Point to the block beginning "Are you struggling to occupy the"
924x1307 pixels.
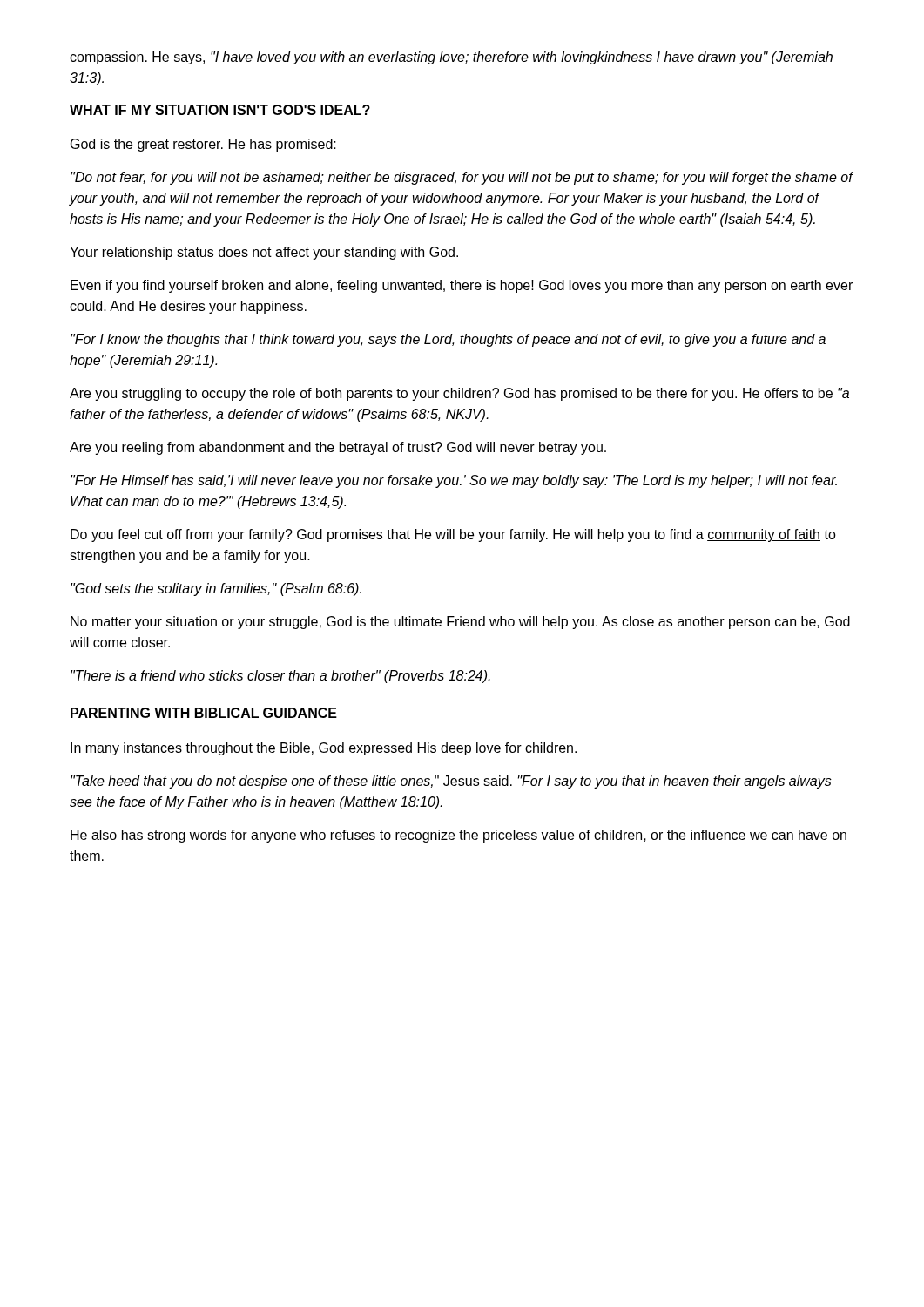(460, 404)
